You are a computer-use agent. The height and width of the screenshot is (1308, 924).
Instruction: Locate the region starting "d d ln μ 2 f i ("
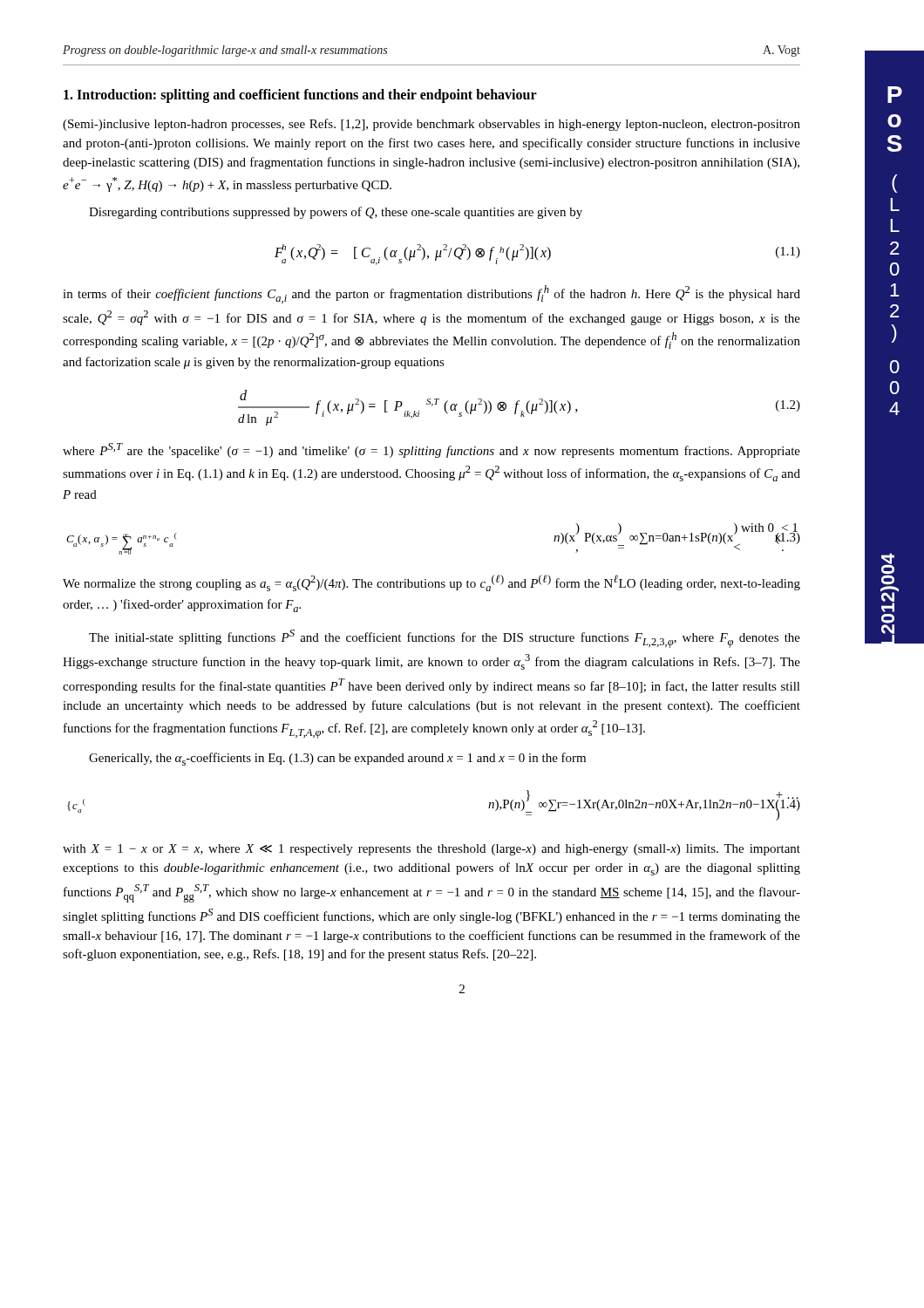[507, 405]
